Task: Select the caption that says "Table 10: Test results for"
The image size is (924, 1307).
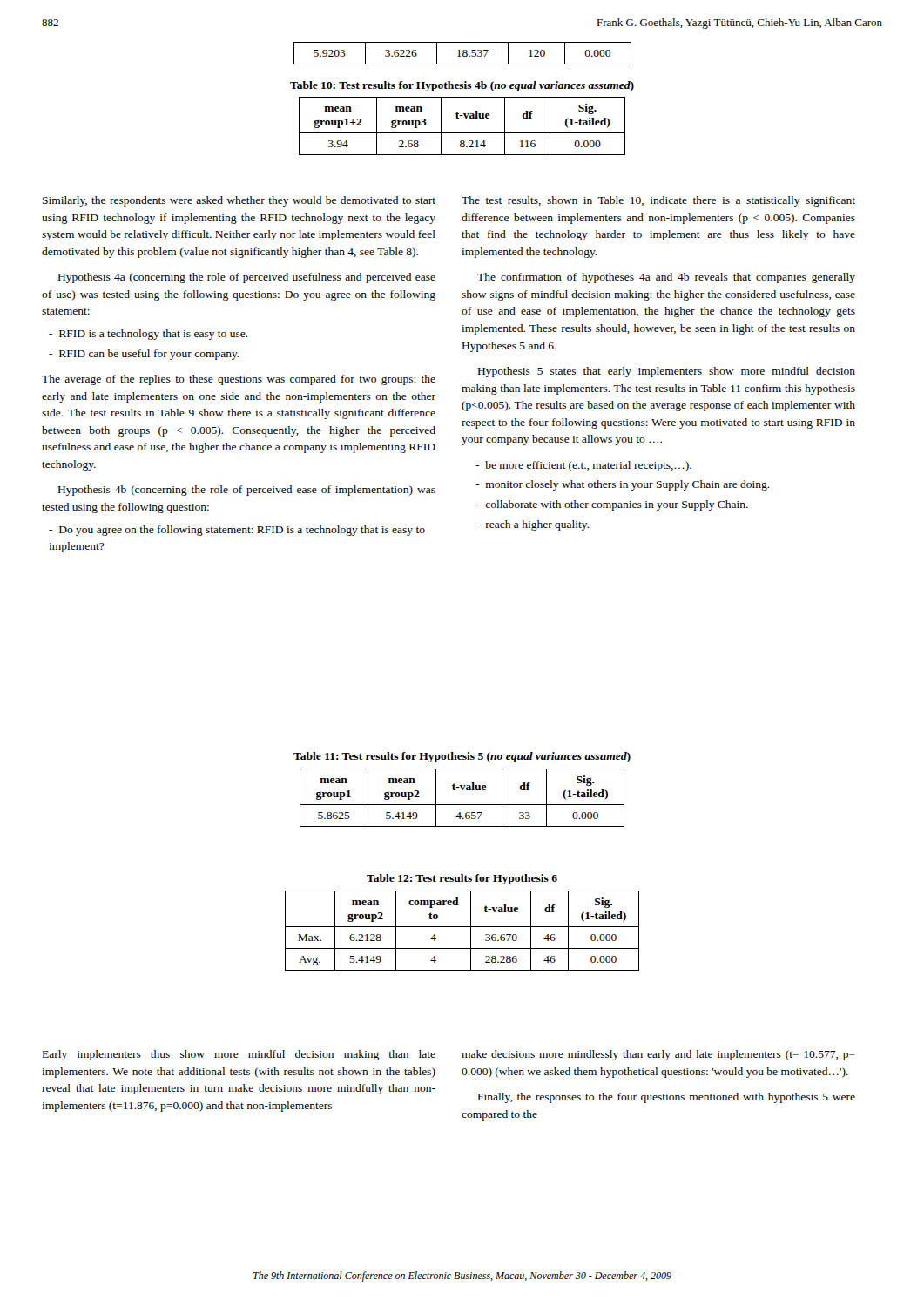Action: (x=462, y=85)
